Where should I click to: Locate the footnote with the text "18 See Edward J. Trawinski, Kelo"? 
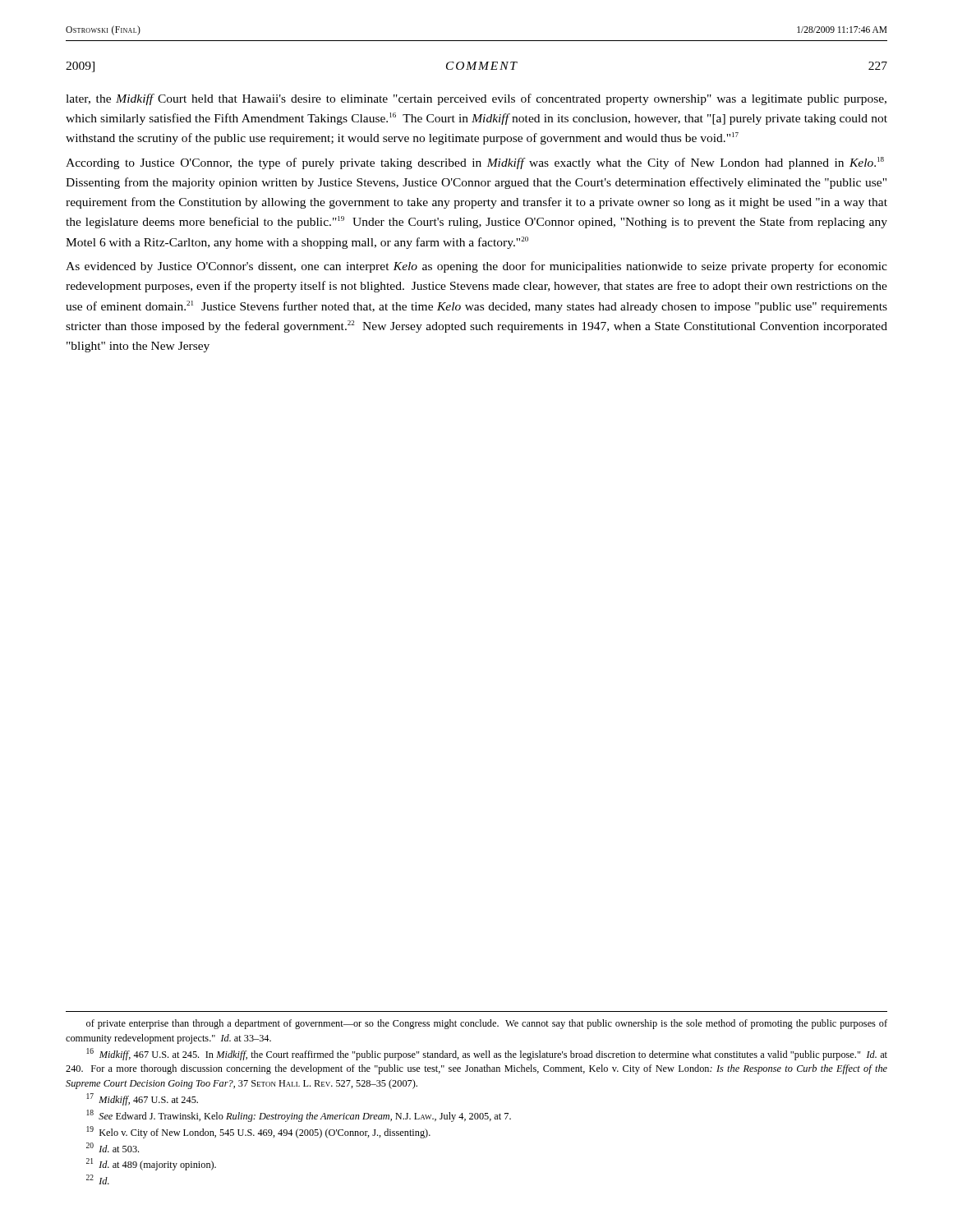(299, 1116)
